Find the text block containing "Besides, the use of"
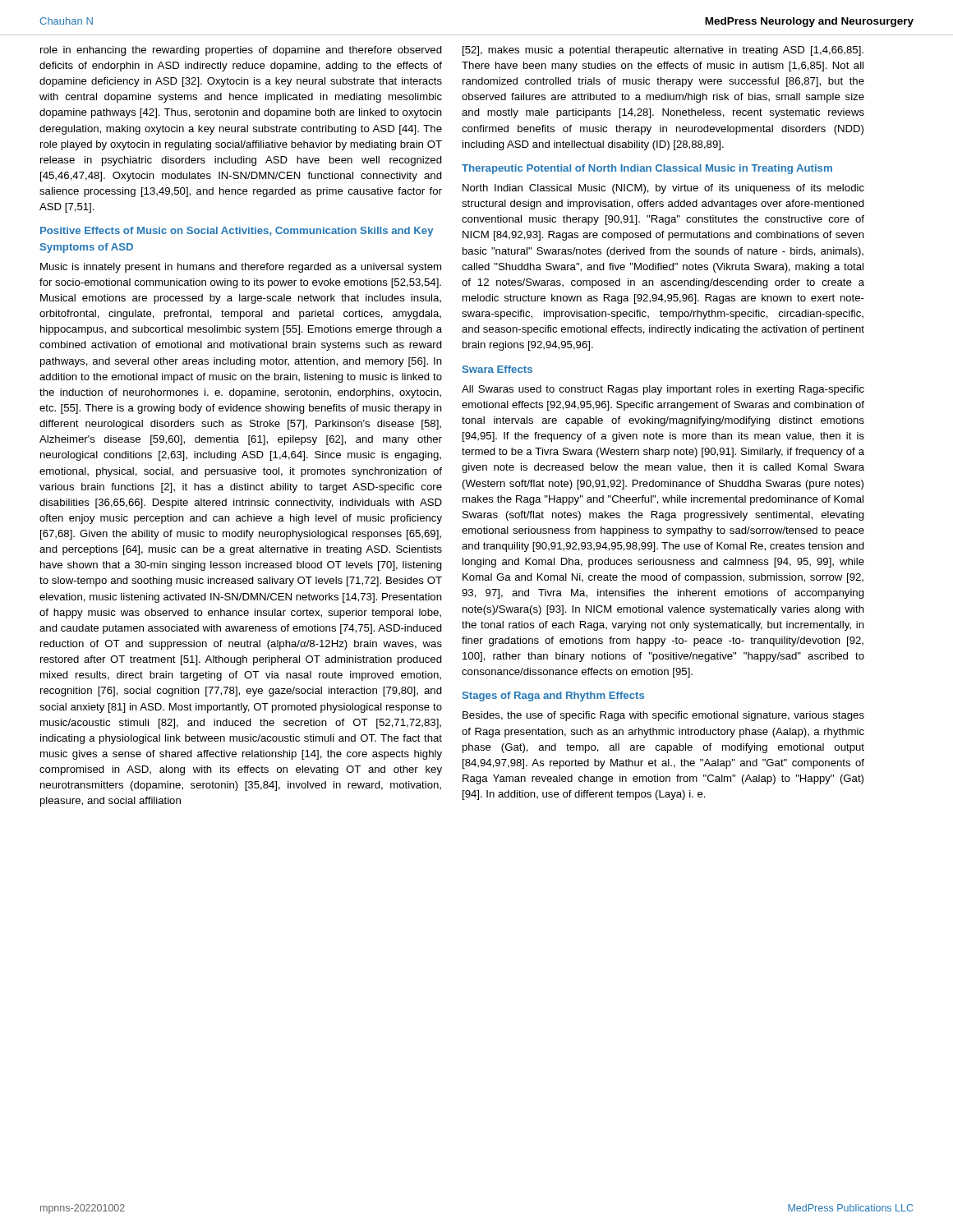The image size is (953, 1232). point(663,755)
